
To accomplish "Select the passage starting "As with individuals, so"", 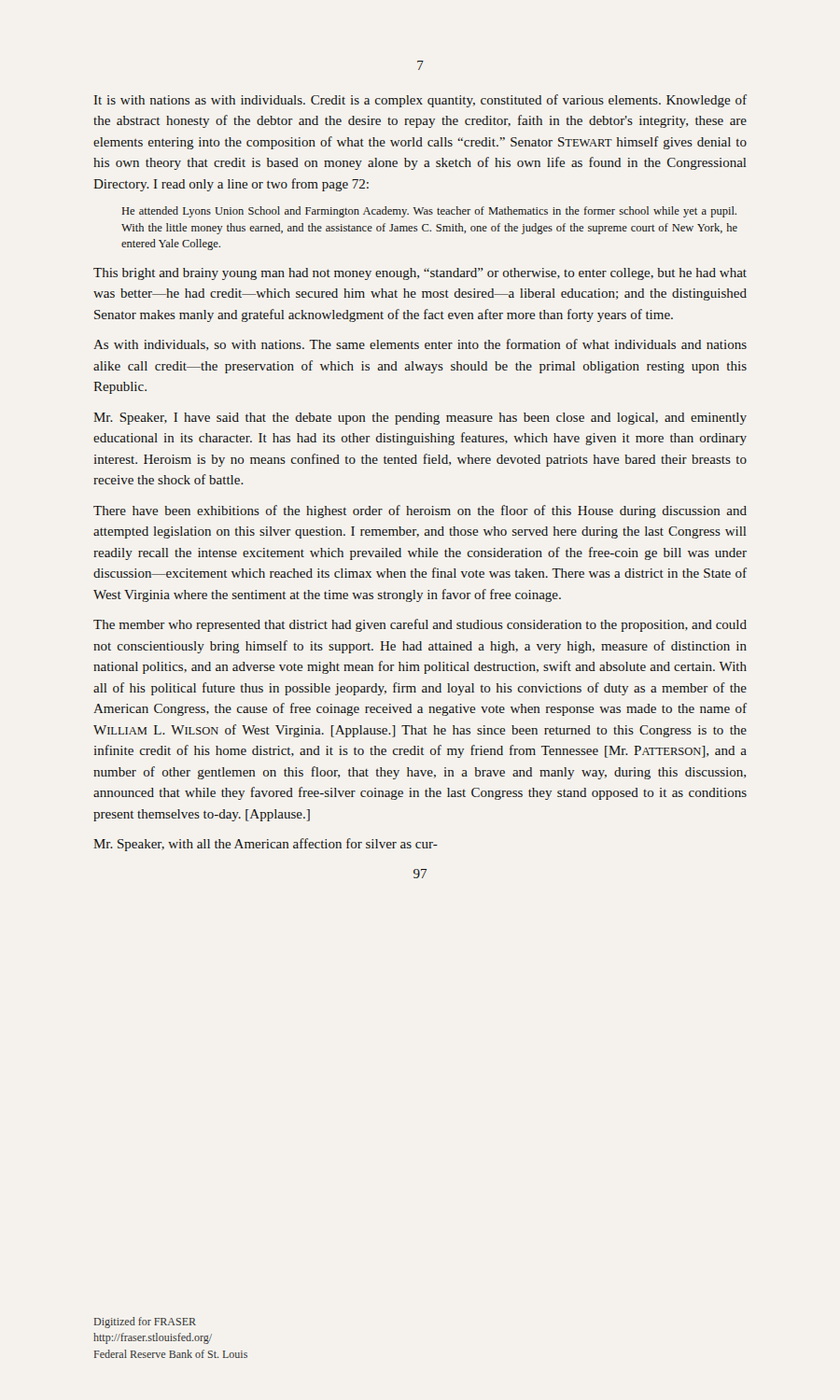I will tap(420, 366).
